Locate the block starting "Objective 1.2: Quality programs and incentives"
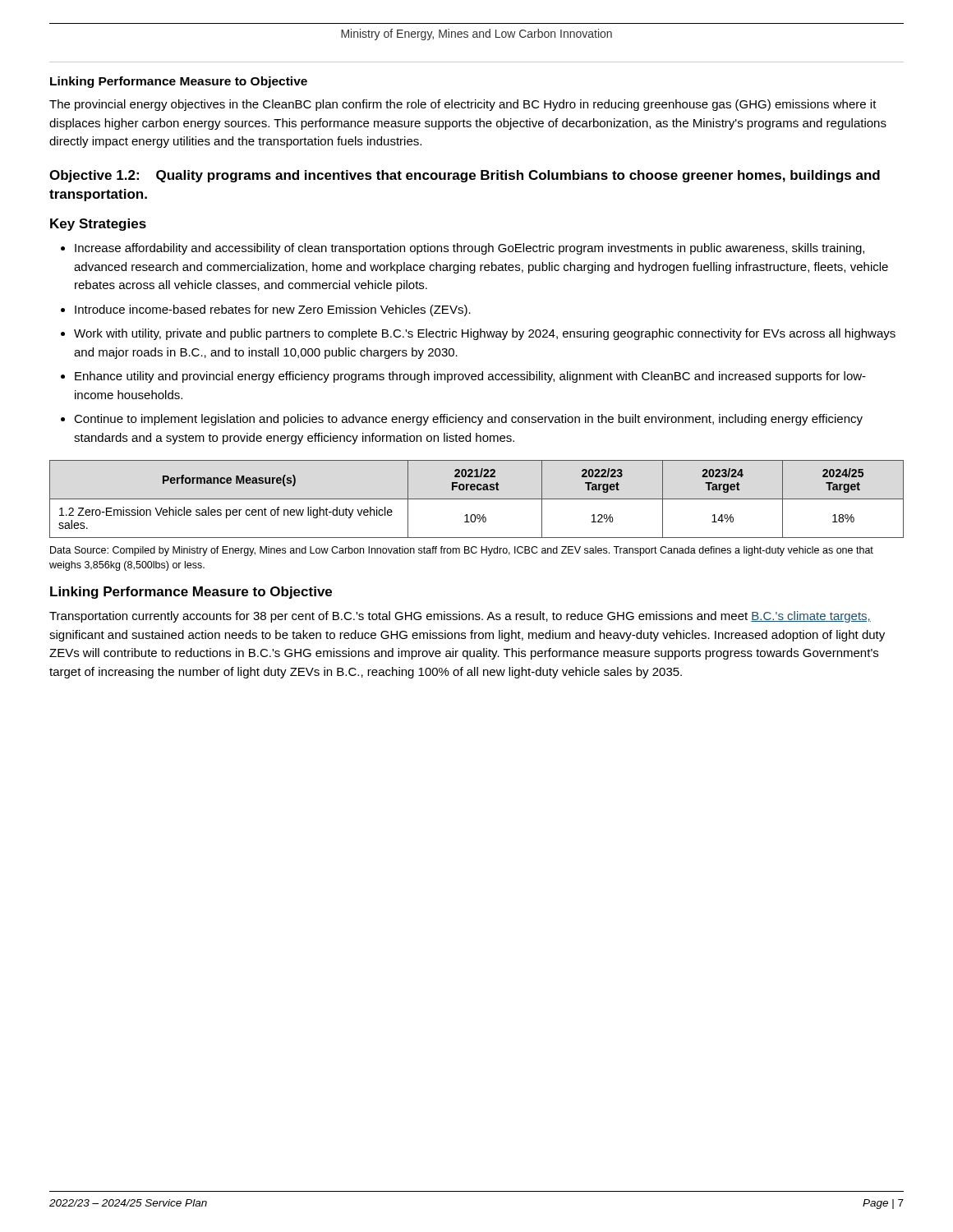The height and width of the screenshot is (1232, 953). point(476,185)
